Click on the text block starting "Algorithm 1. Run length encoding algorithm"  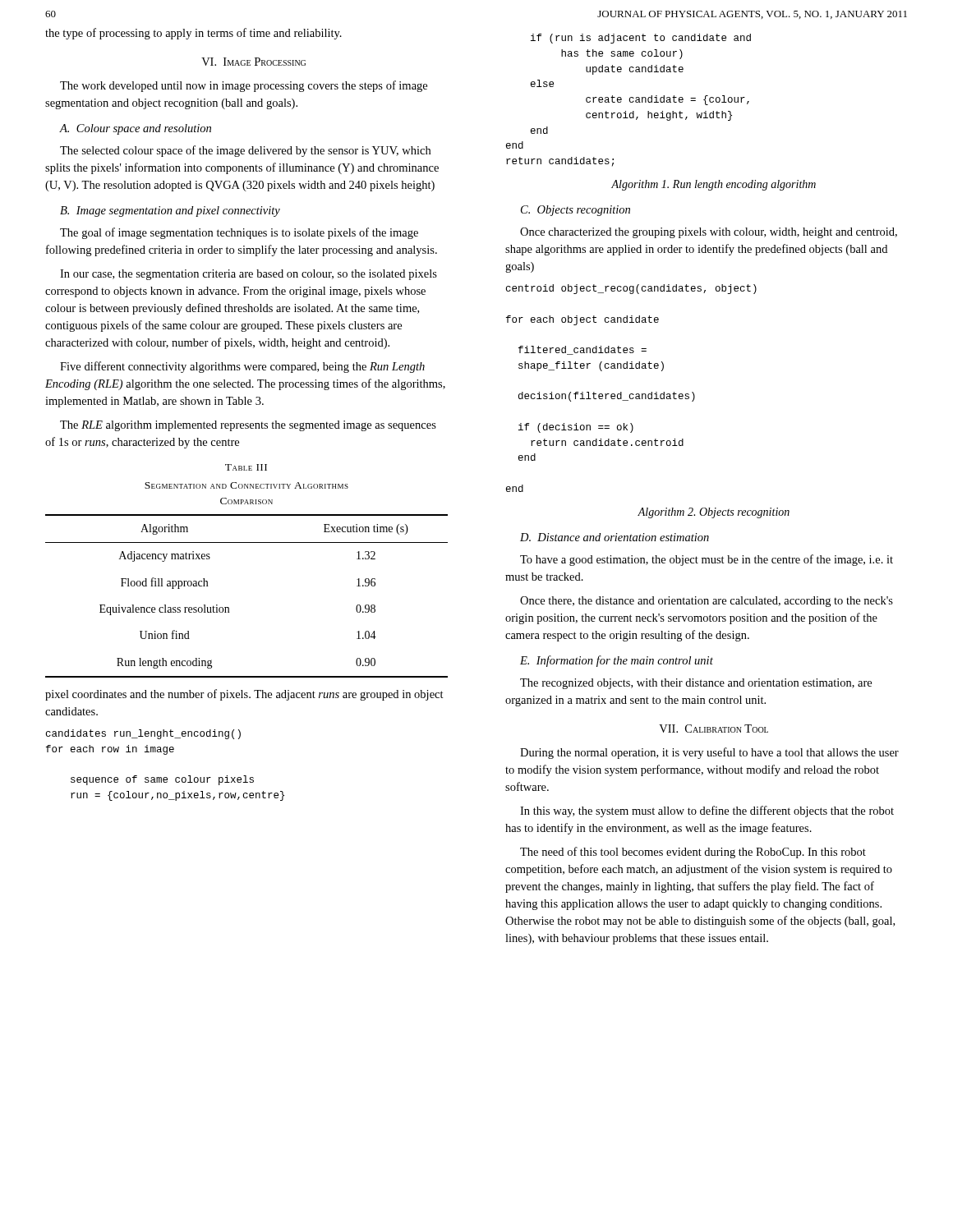[707, 185]
